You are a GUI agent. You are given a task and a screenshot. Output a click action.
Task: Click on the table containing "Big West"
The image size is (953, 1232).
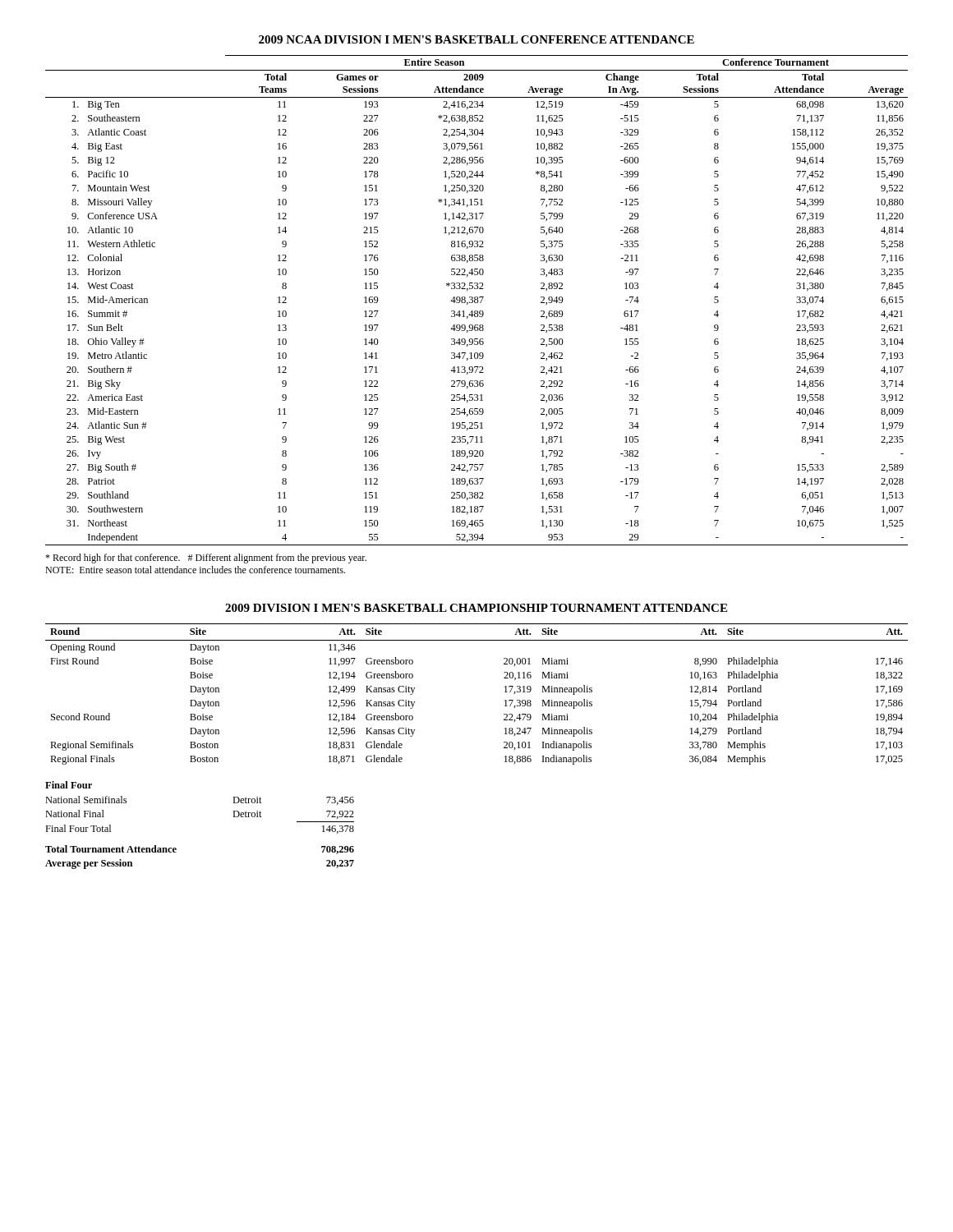(476, 300)
